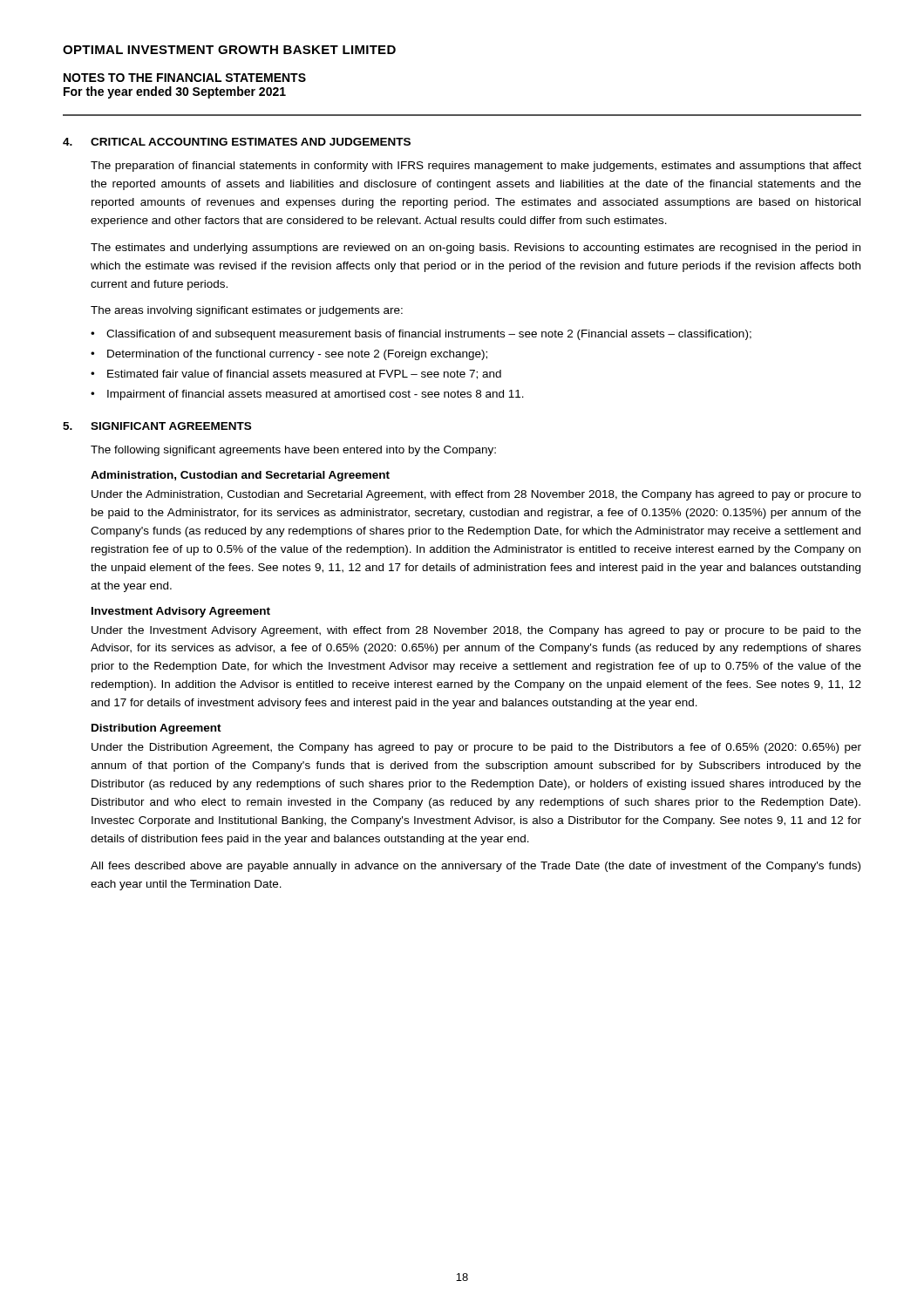This screenshot has height=1308, width=924.
Task: Select the block starting "Classification of and"
Action: tap(429, 334)
